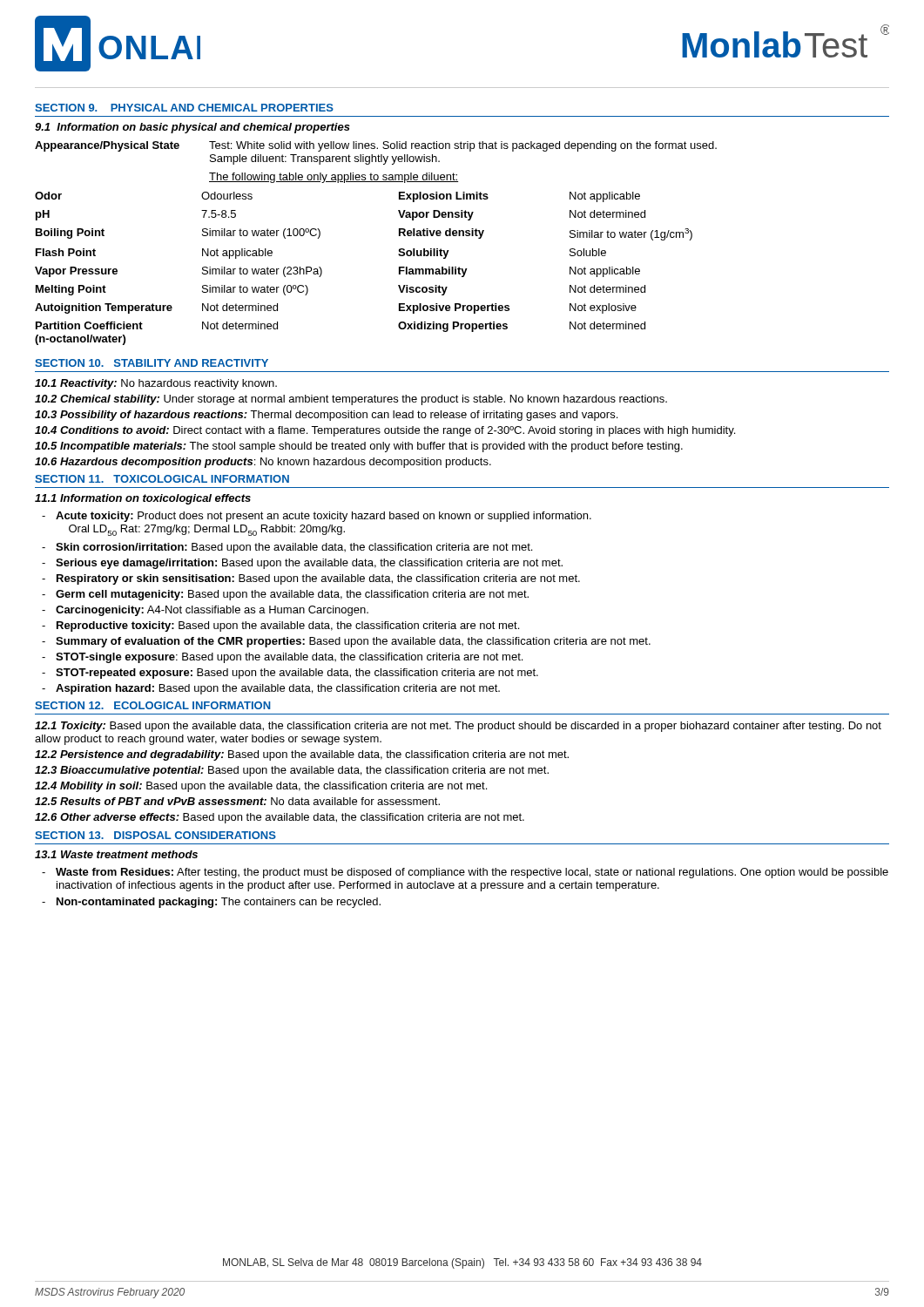
Task: Find the block on this page that starts "4 Conditions to avoid: Direct contact with"
Action: [x=385, y=430]
